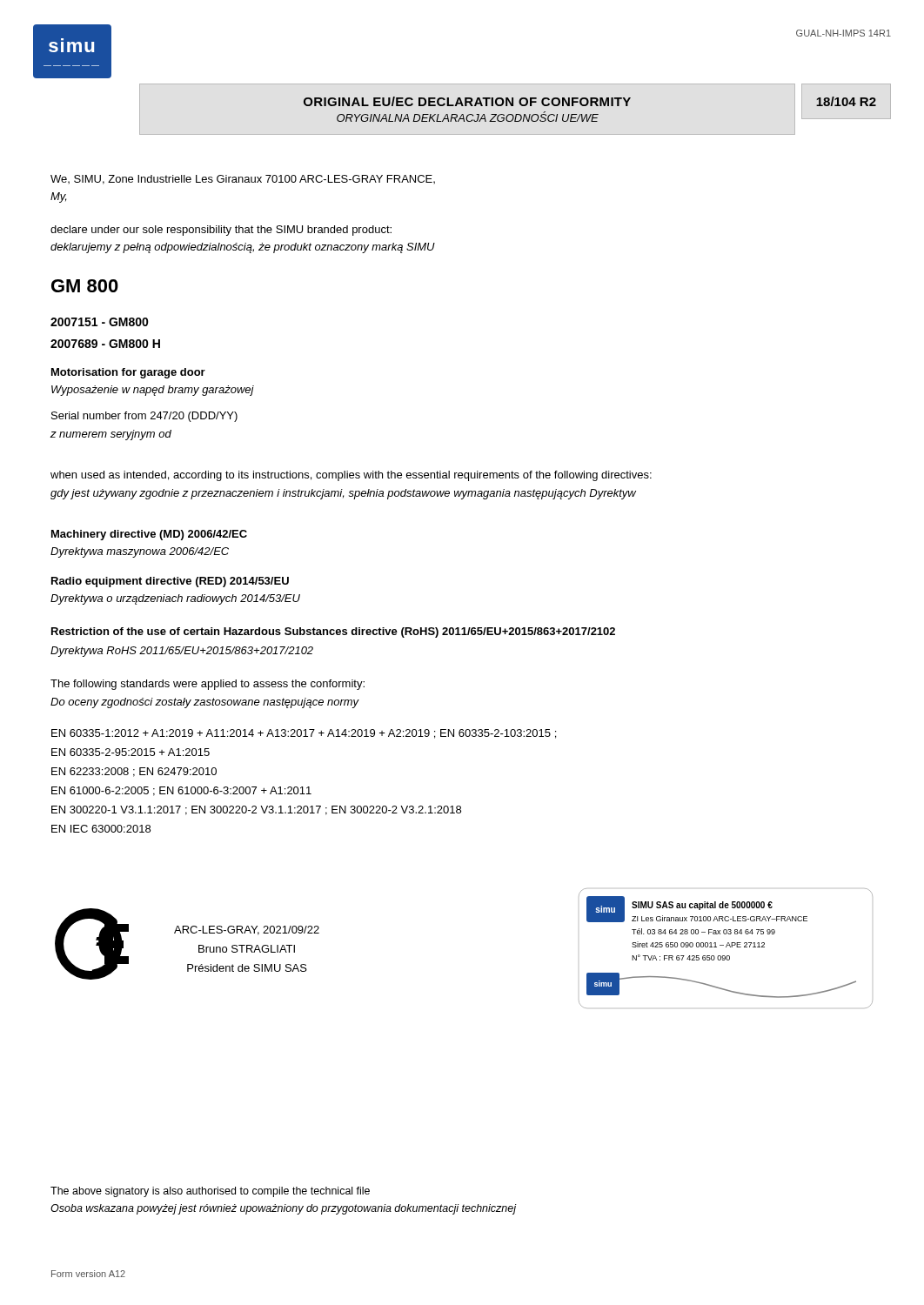Find the element starting "Dyrektywa maszynowa 2006/42/EC"
Image resolution: width=924 pixels, height=1305 pixels.
pyautogui.click(x=140, y=551)
